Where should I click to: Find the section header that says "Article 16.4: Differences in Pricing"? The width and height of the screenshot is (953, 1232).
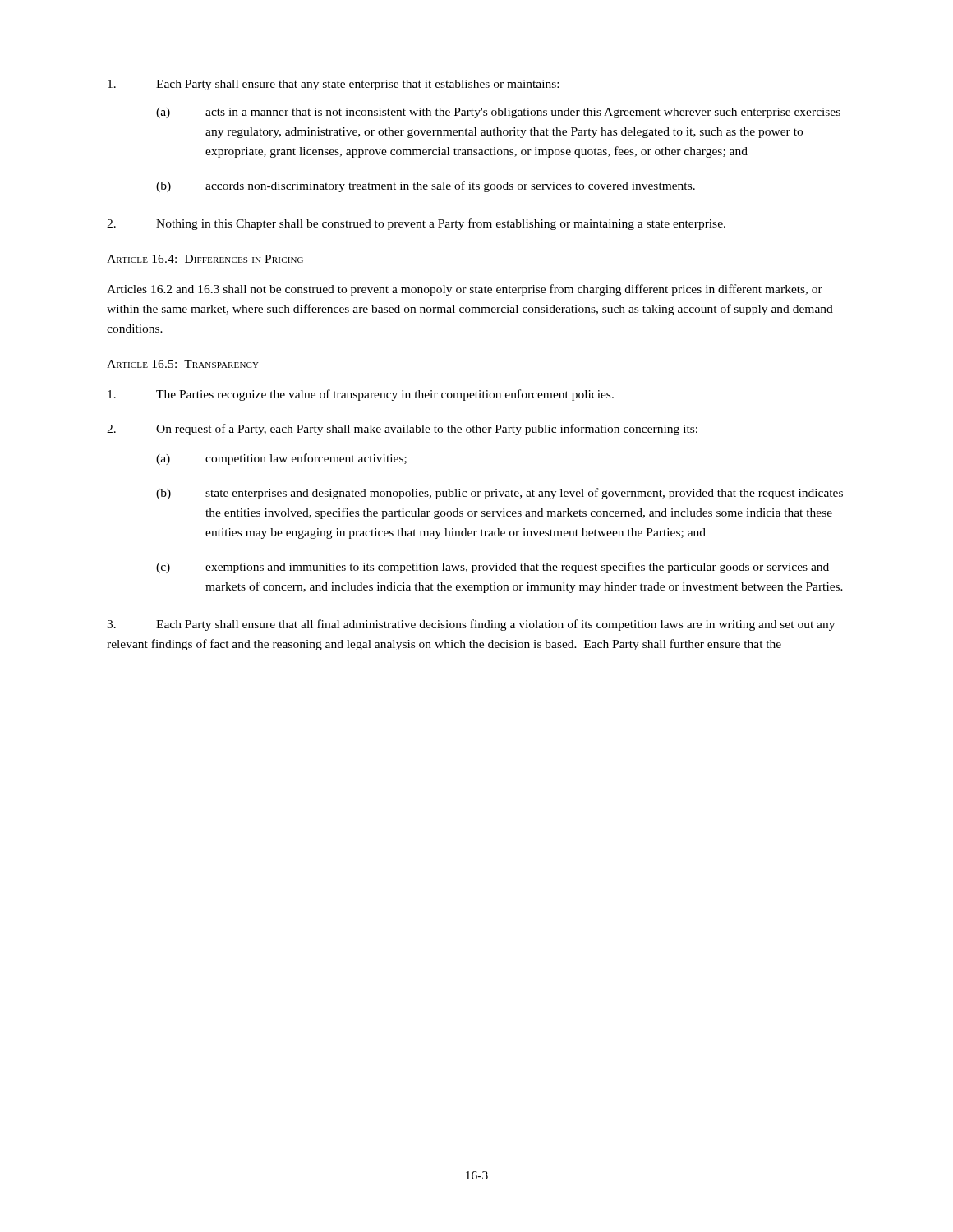click(205, 258)
